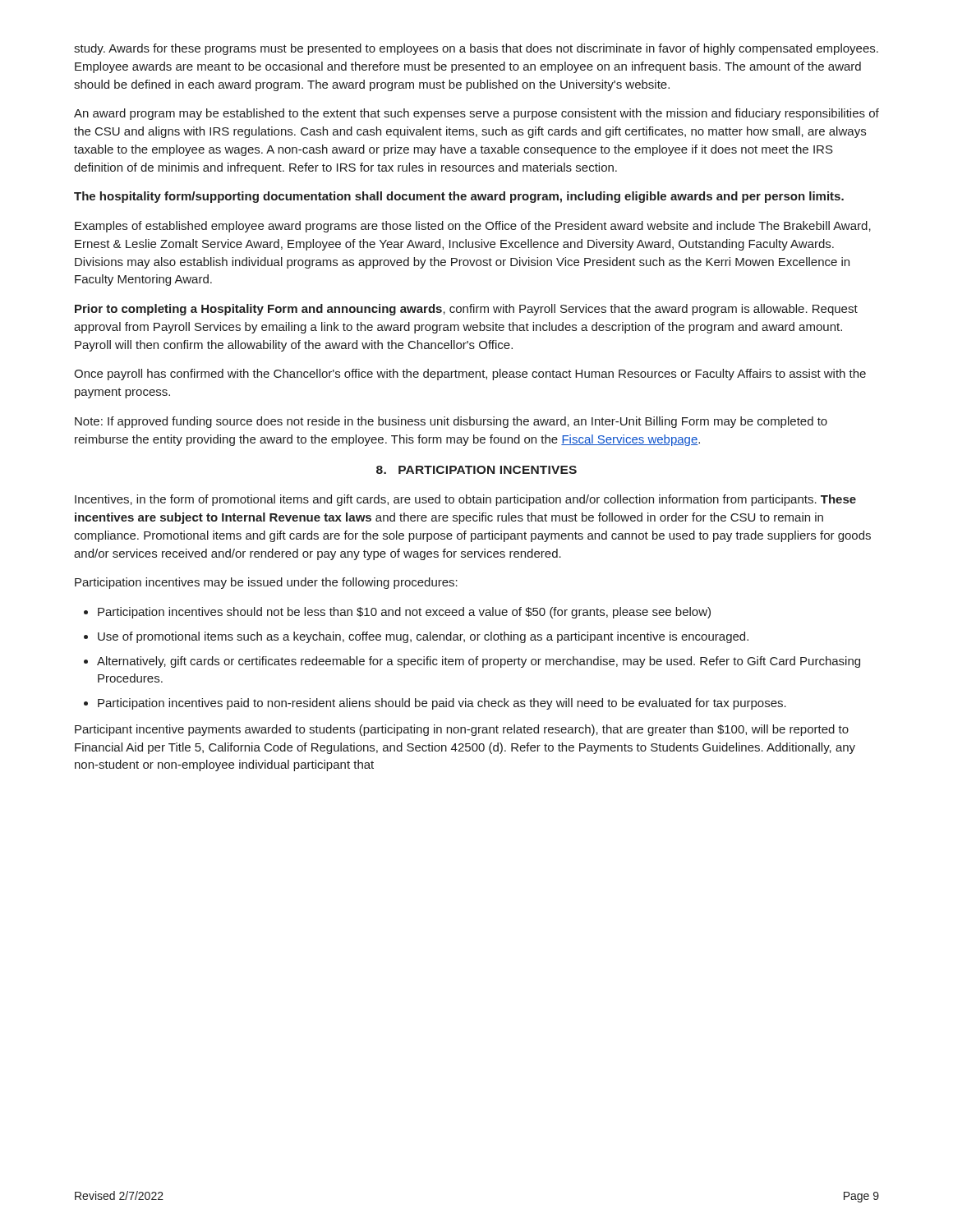Point to the block beginning "Note: If approved funding source does not"
Screen dimensions: 1232x953
tap(451, 430)
